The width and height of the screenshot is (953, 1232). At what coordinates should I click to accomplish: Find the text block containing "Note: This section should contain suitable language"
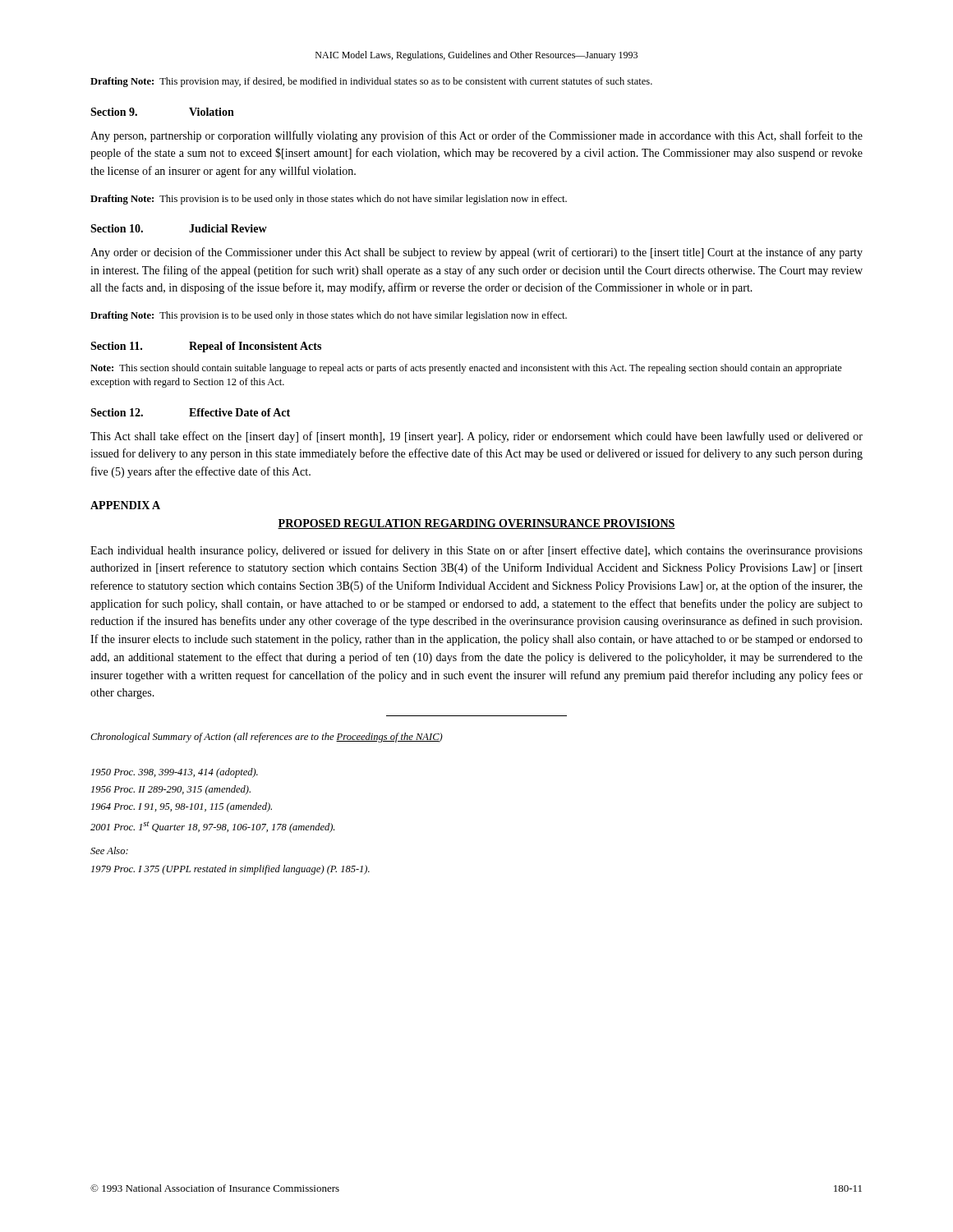coord(466,375)
